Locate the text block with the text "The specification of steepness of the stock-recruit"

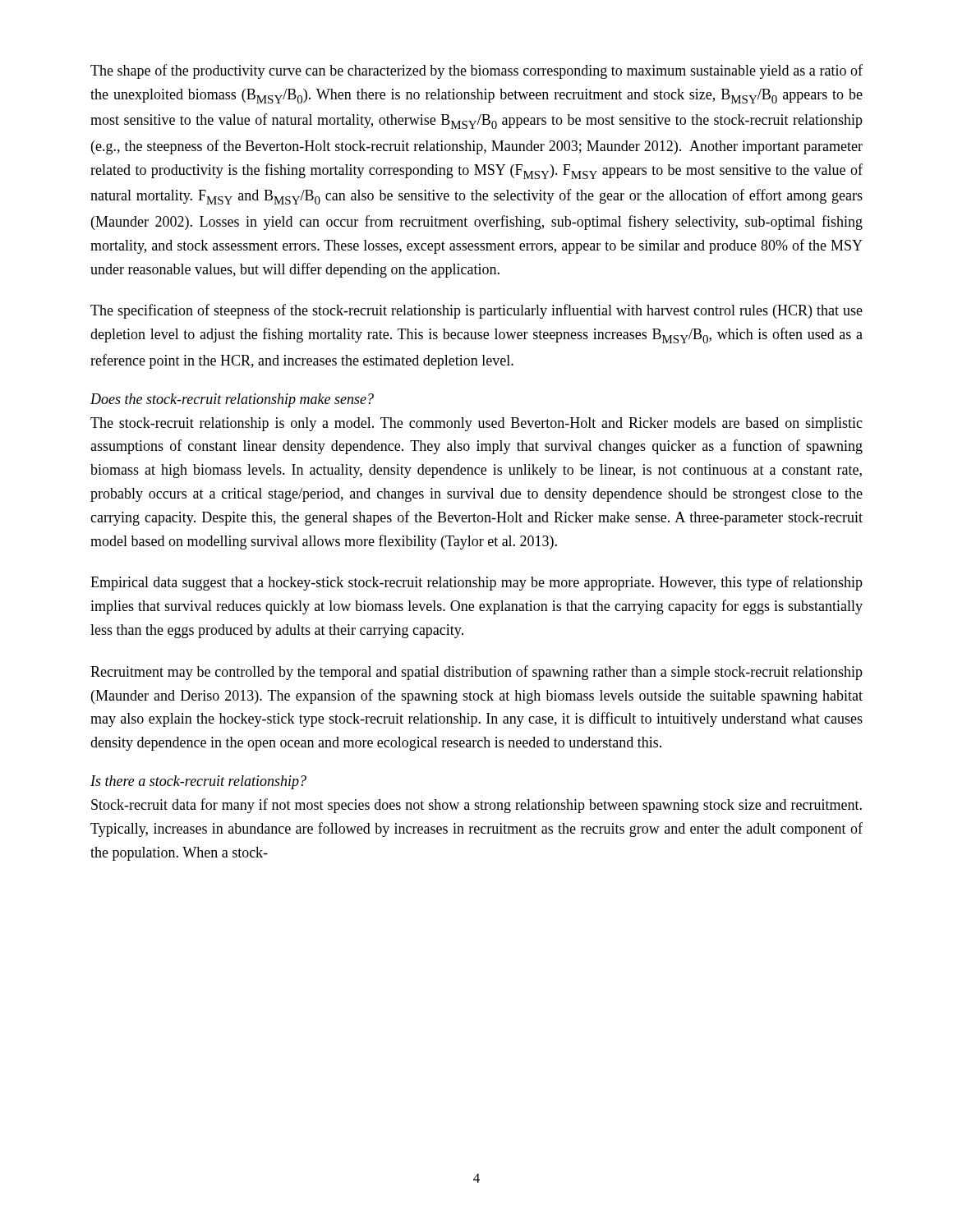[476, 336]
